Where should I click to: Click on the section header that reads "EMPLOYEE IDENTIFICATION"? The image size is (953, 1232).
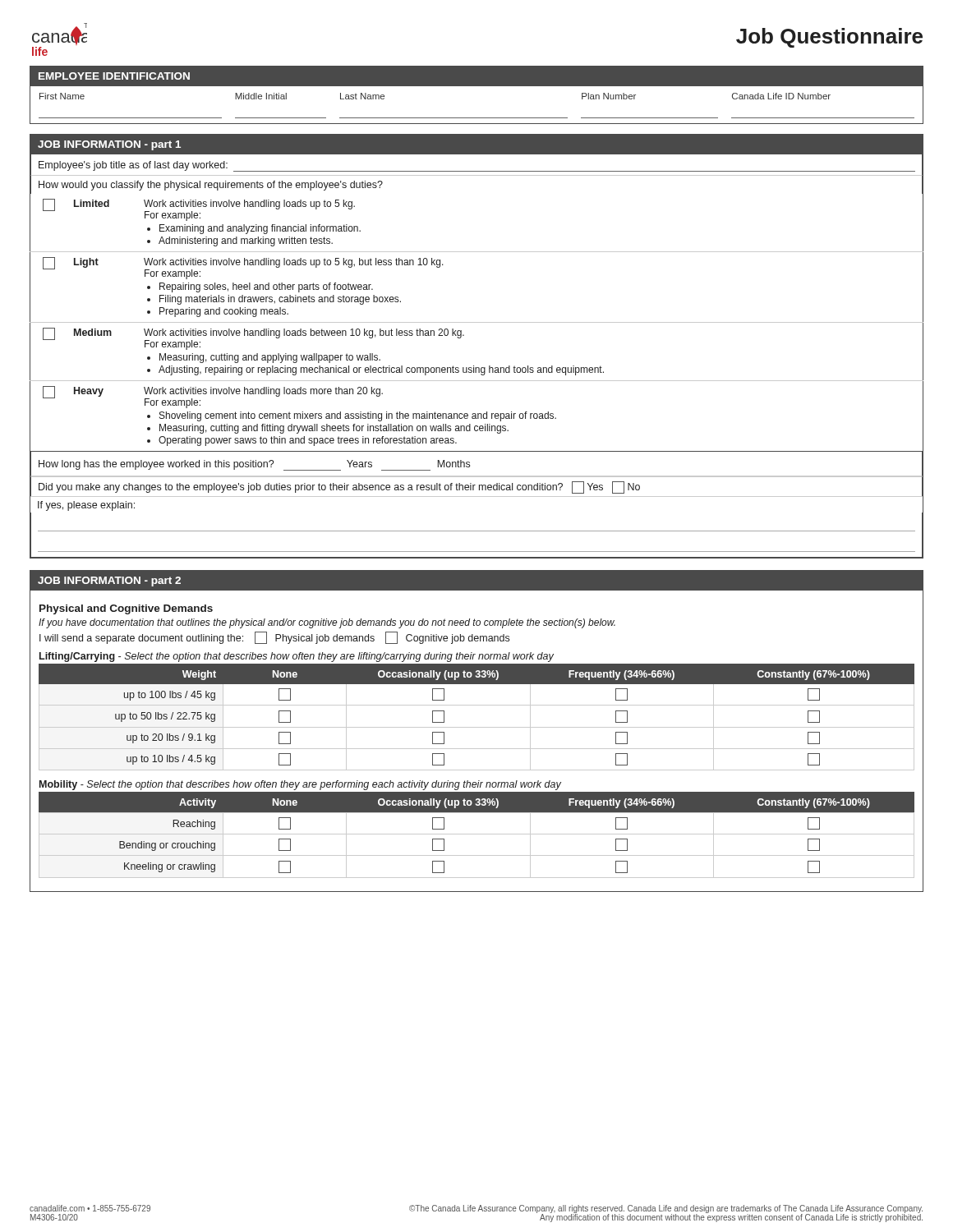click(476, 76)
